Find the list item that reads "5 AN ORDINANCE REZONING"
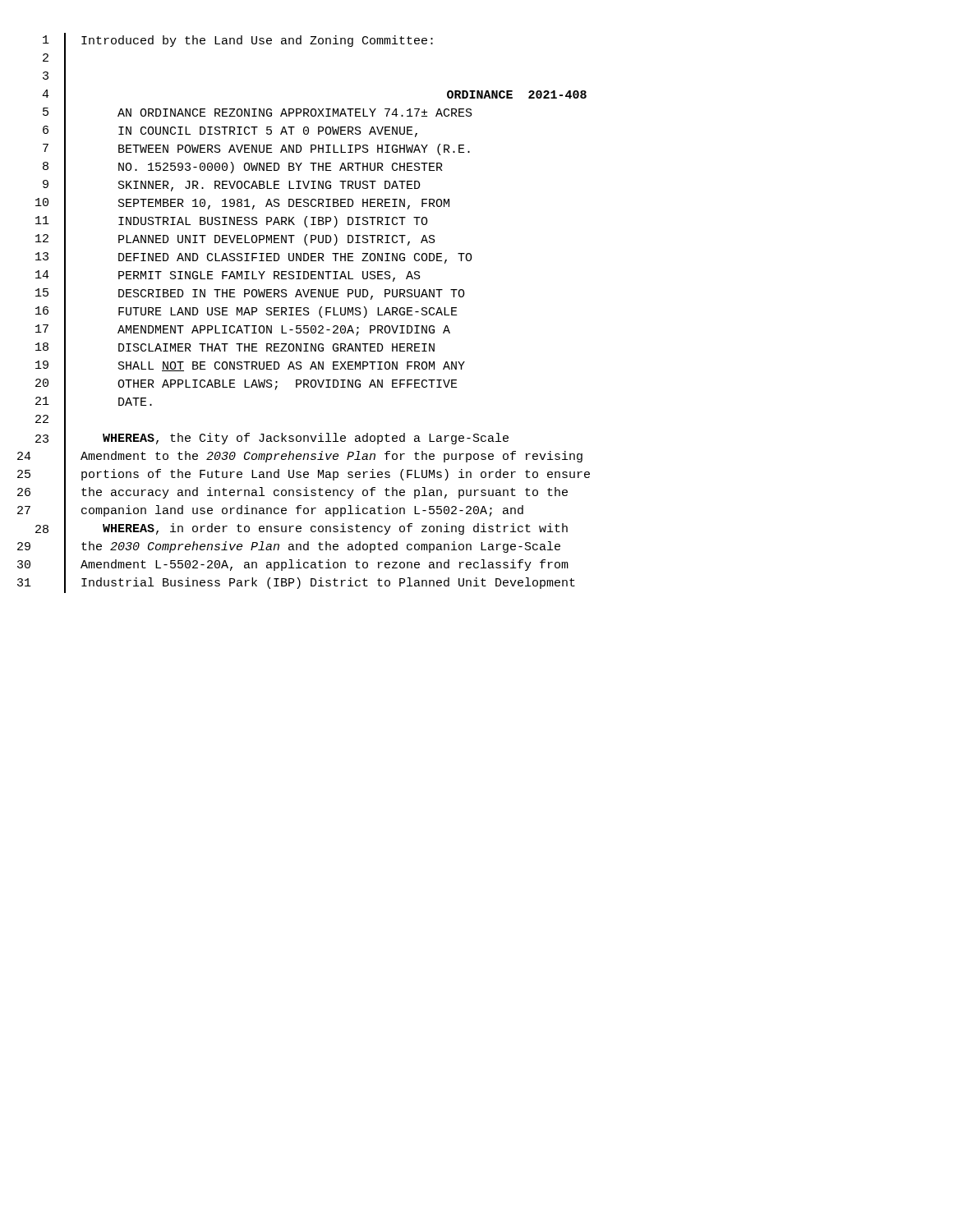 (x=476, y=114)
